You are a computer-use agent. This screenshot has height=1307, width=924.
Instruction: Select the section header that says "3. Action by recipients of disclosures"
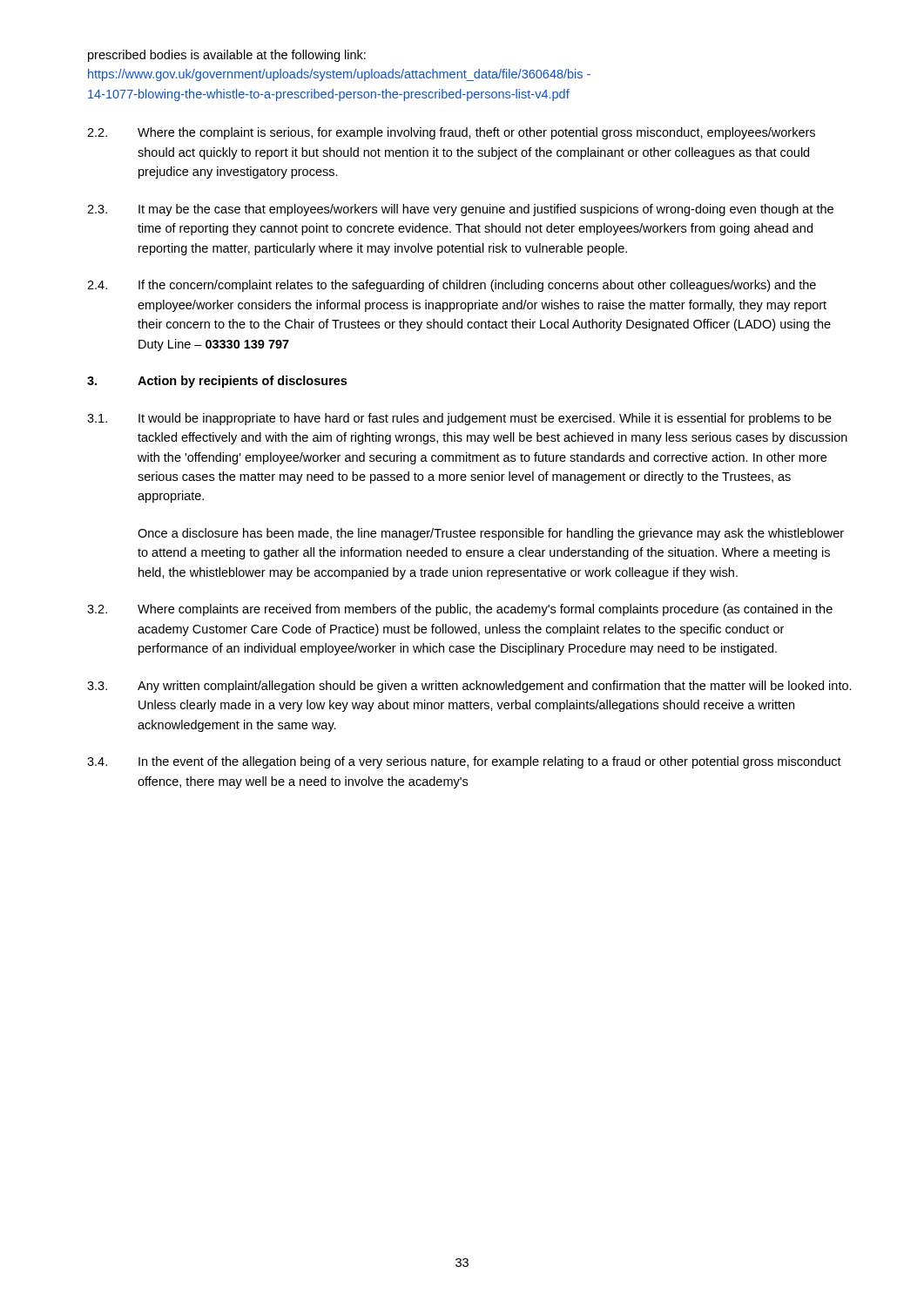click(217, 382)
